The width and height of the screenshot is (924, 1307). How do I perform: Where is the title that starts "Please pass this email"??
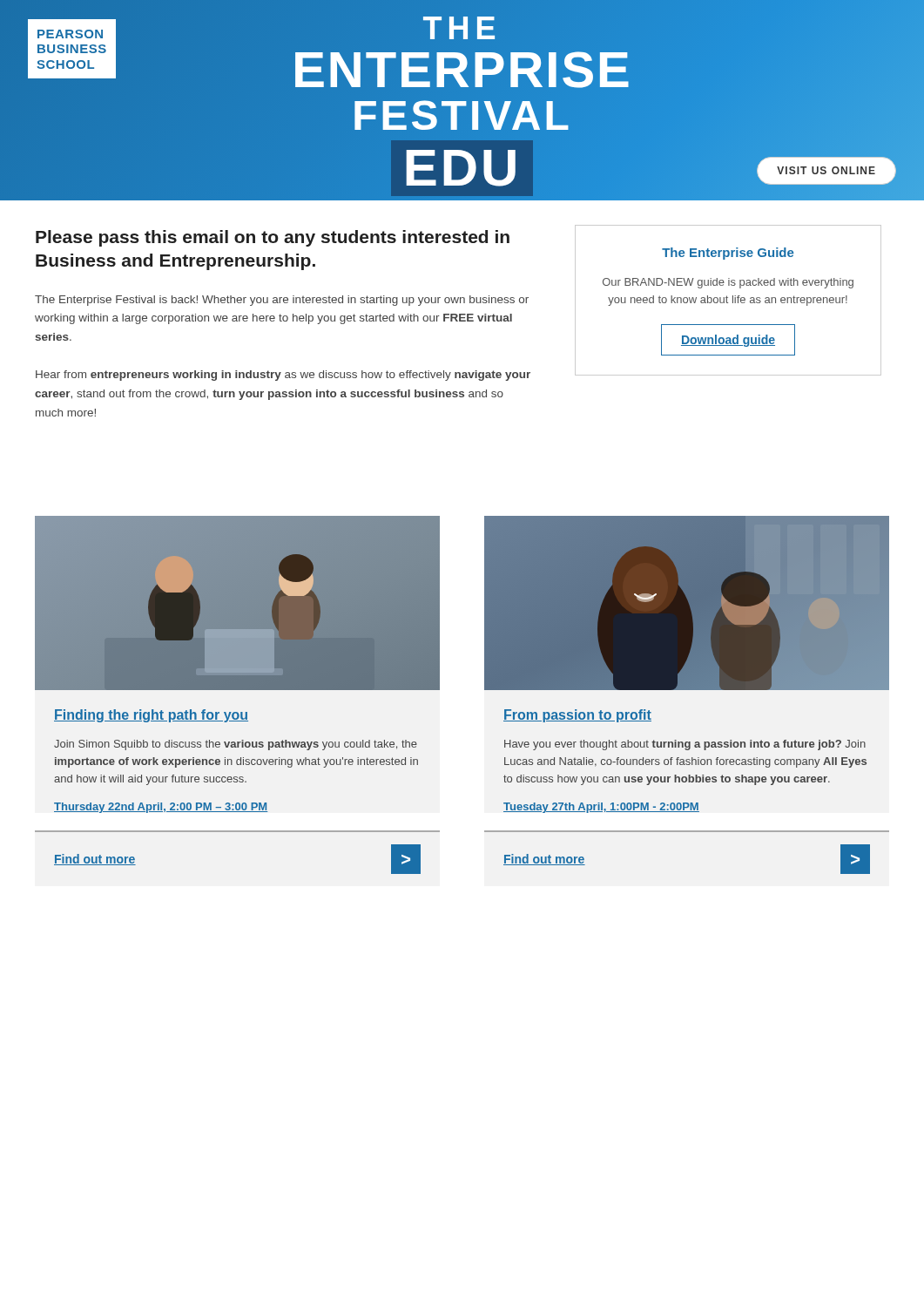coord(273,248)
